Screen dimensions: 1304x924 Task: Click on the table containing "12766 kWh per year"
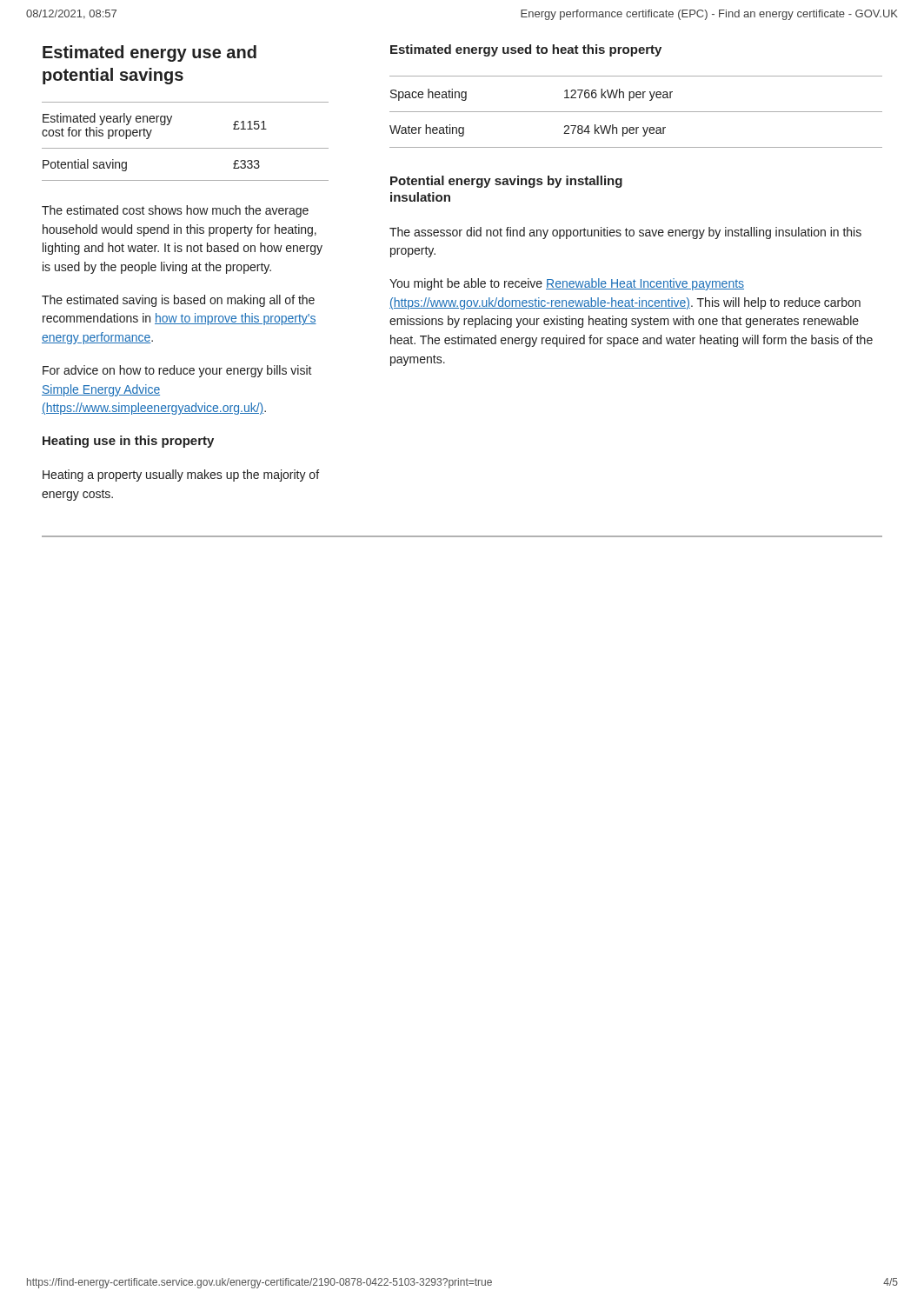tap(636, 111)
